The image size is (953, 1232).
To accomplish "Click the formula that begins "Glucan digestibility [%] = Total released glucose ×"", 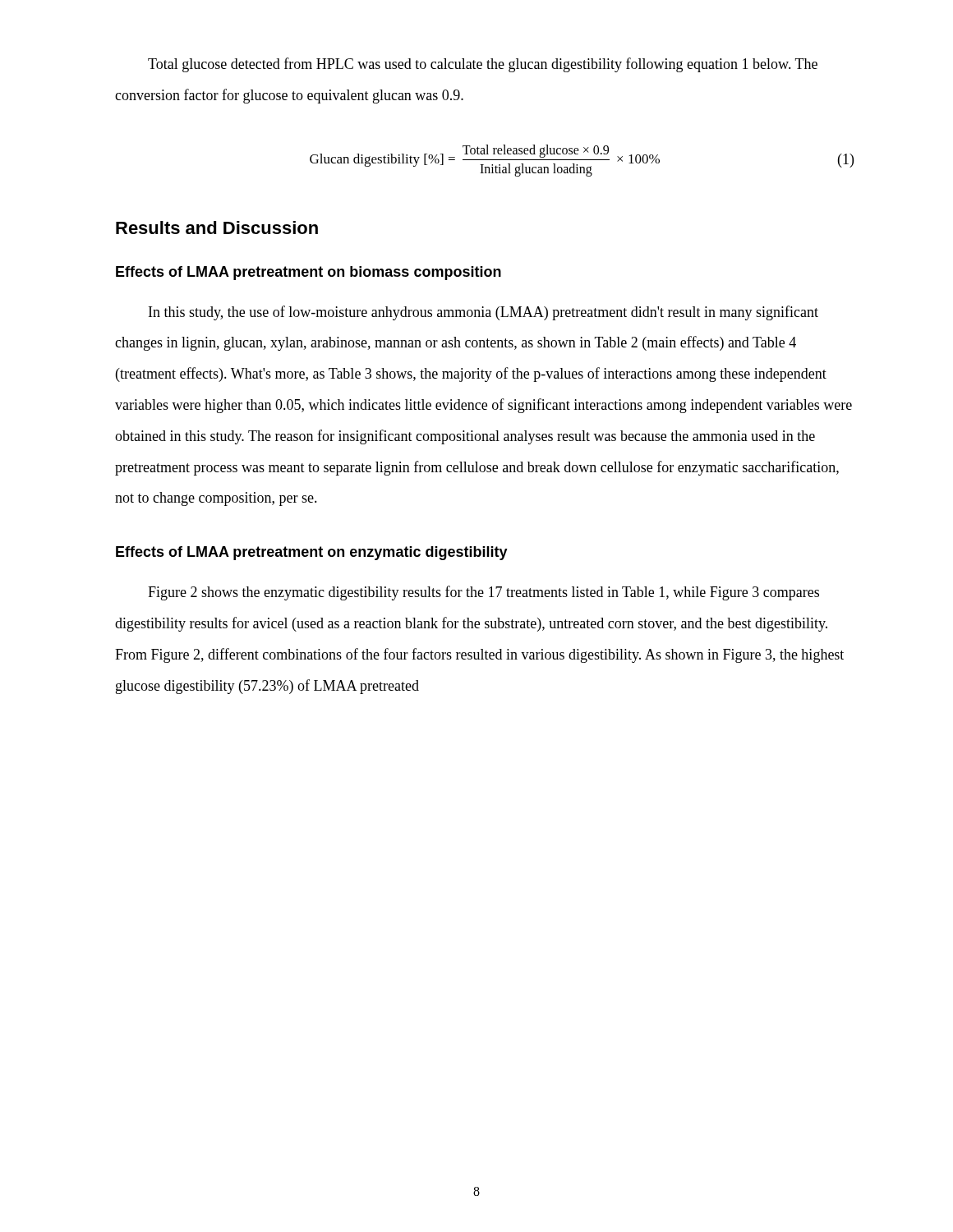I will click(x=485, y=159).
